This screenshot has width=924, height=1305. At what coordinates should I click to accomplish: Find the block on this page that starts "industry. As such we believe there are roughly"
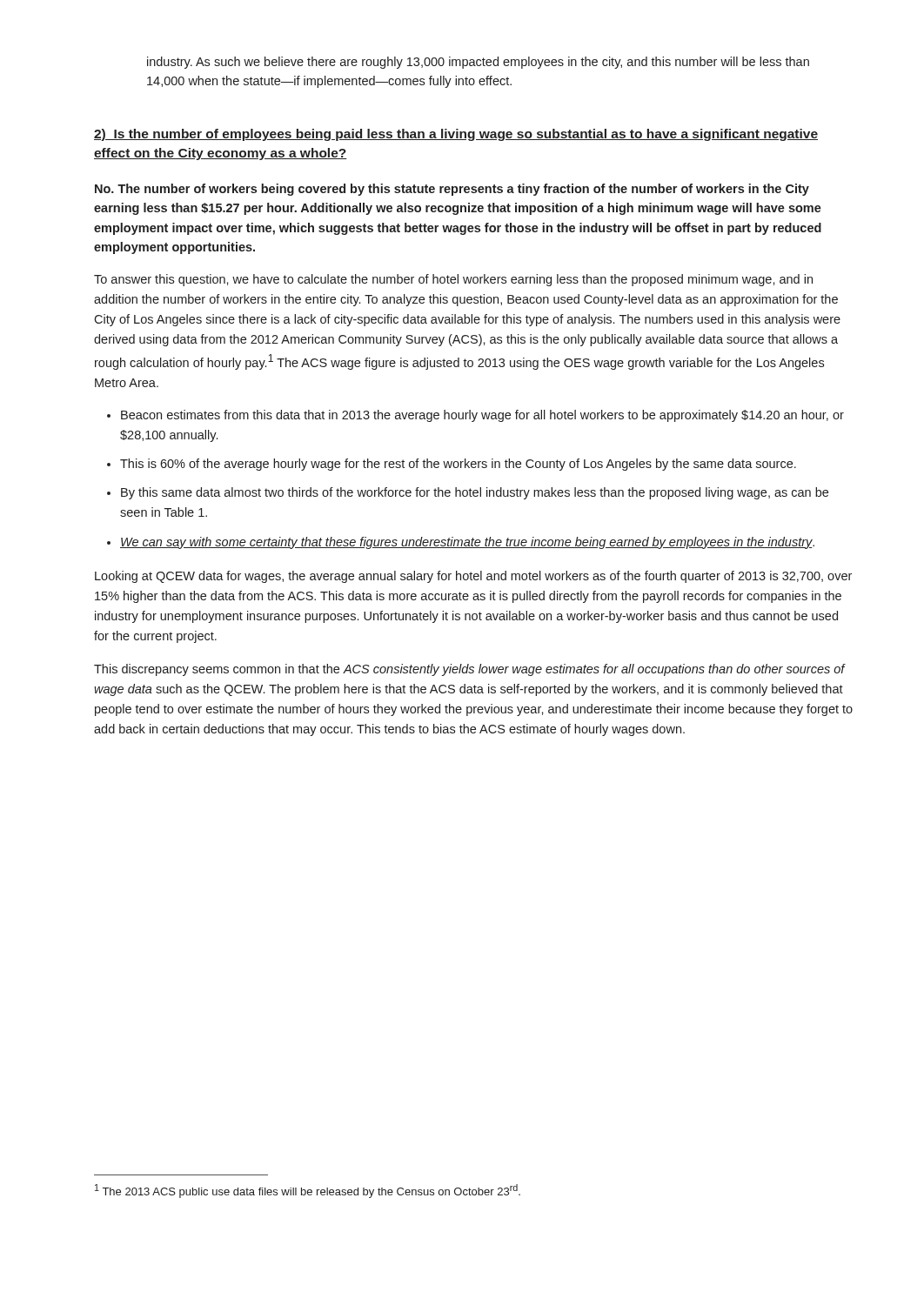[478, 72]
